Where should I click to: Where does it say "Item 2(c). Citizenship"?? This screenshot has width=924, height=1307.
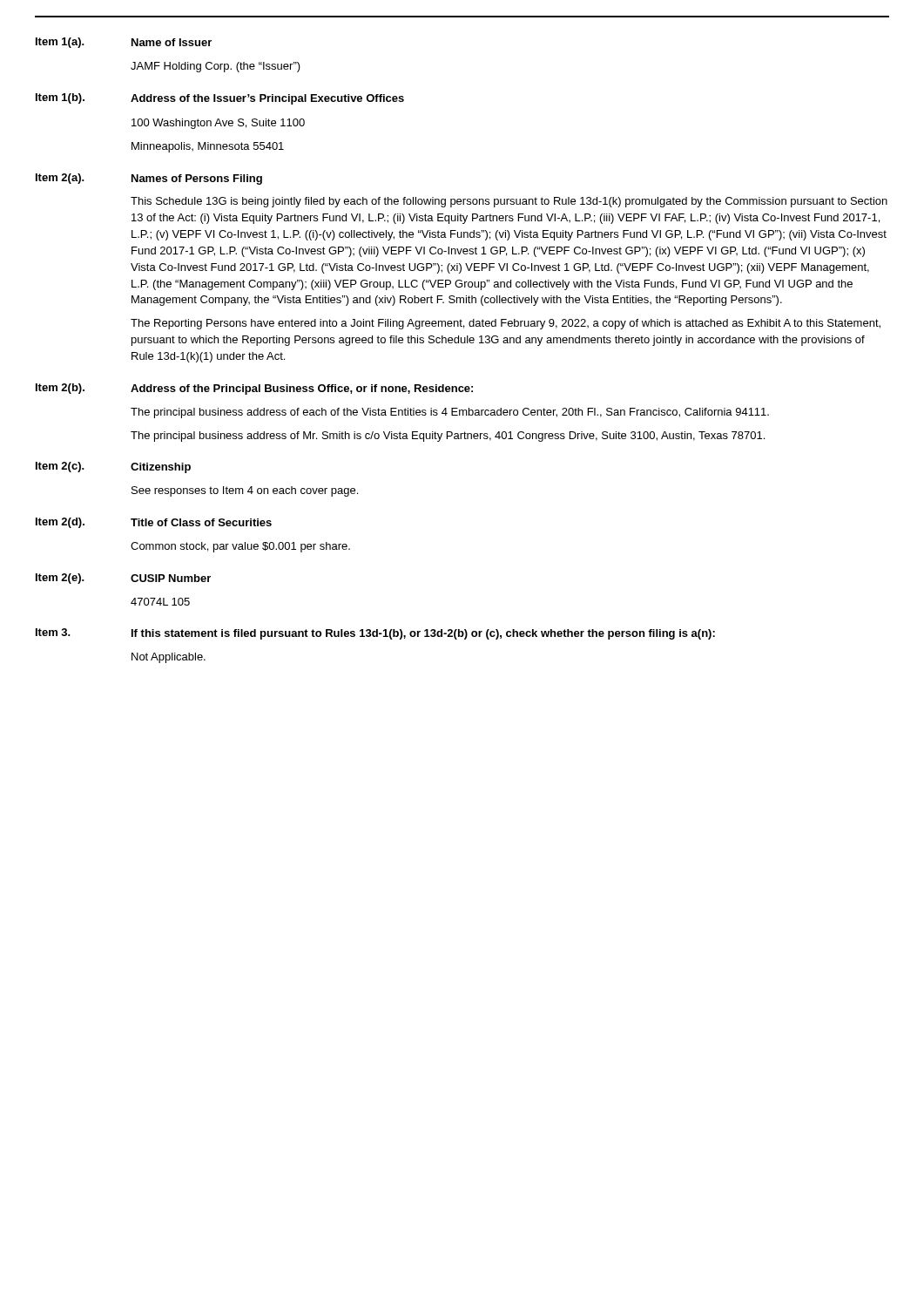(64, 467)
